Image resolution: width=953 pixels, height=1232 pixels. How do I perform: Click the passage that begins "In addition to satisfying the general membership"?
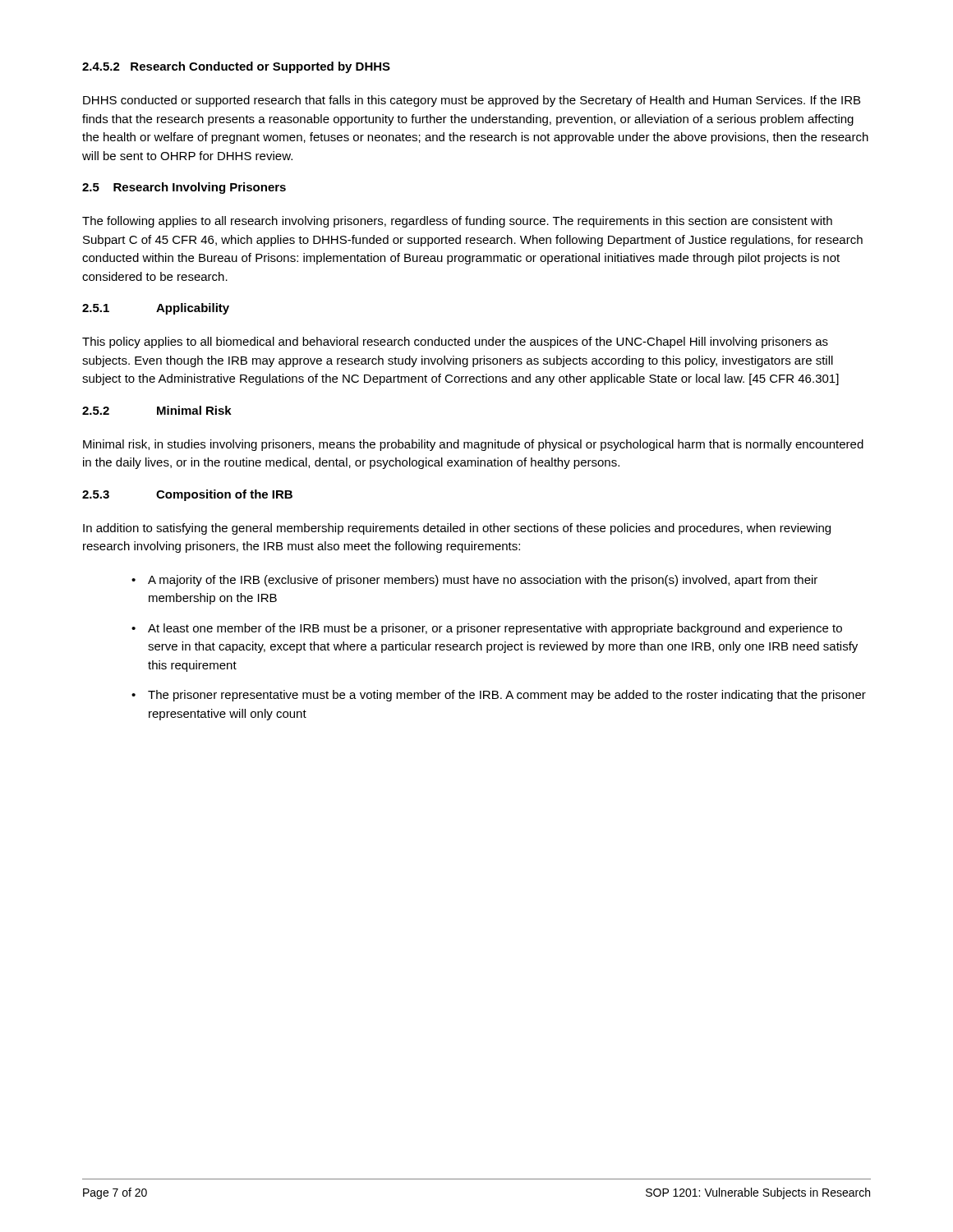click(x=476, y=537)
